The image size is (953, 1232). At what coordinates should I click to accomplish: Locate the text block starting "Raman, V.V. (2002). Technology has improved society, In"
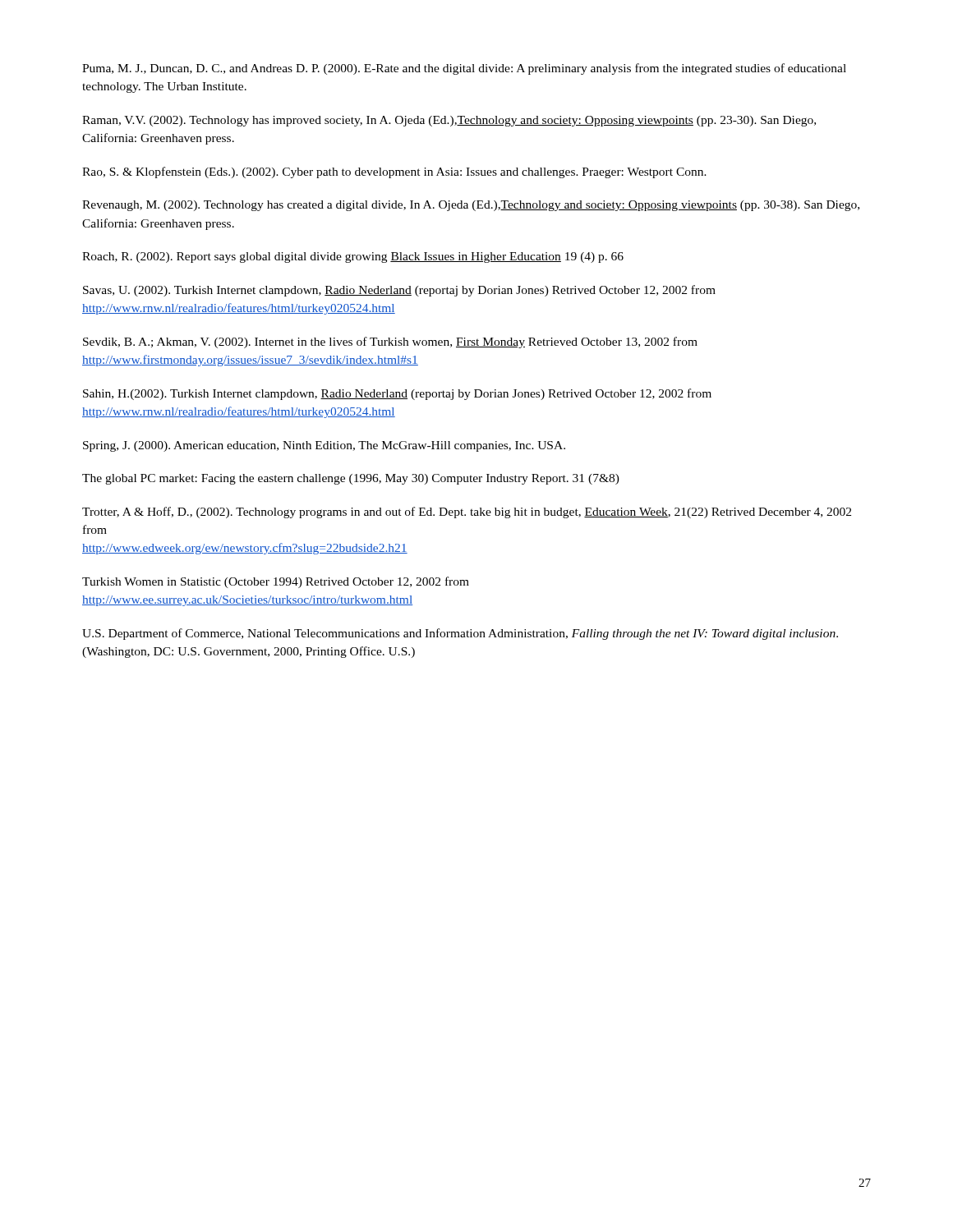(x=449, y=129)
